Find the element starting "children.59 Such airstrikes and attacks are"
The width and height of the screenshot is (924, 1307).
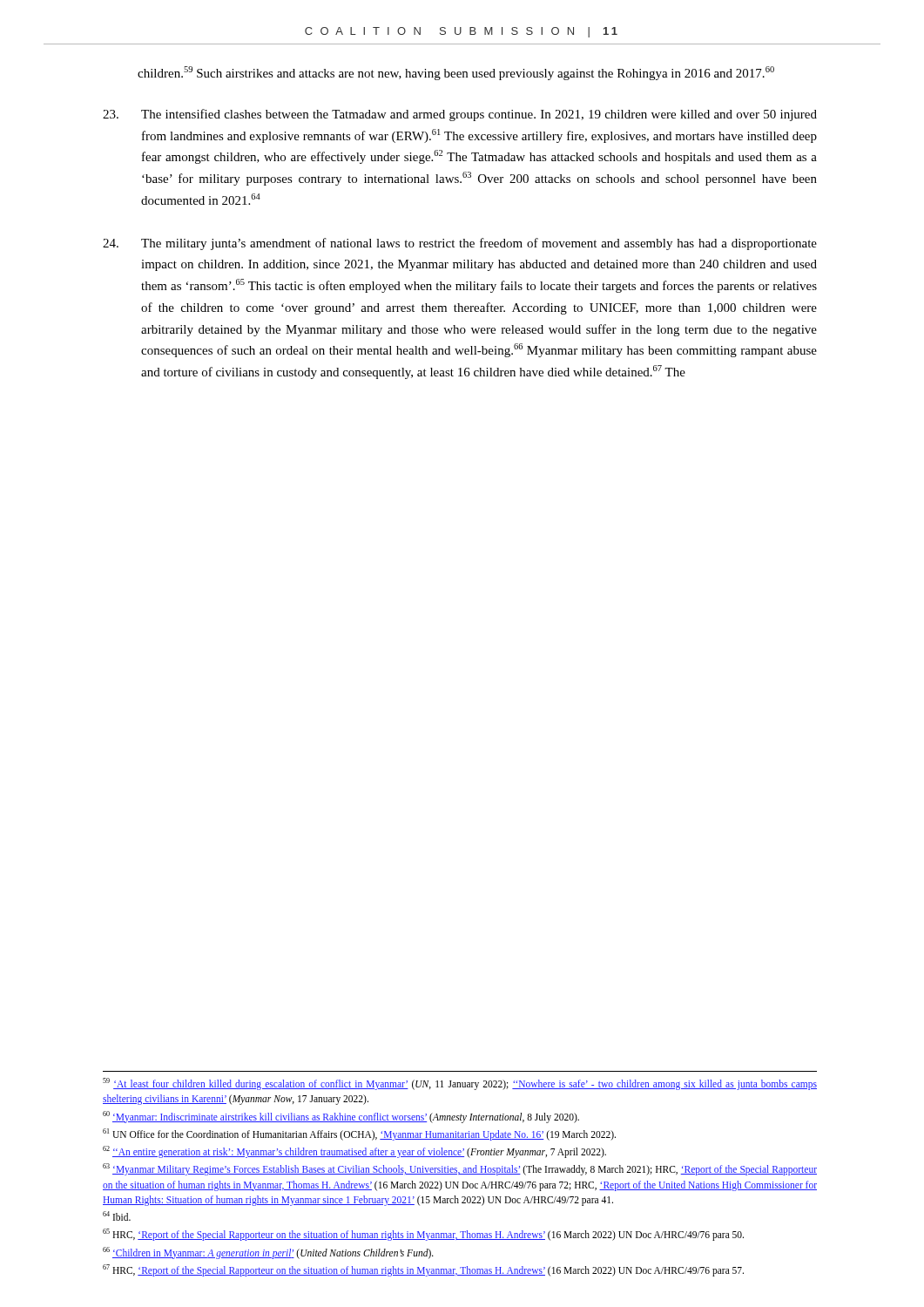tap(456, 72)
